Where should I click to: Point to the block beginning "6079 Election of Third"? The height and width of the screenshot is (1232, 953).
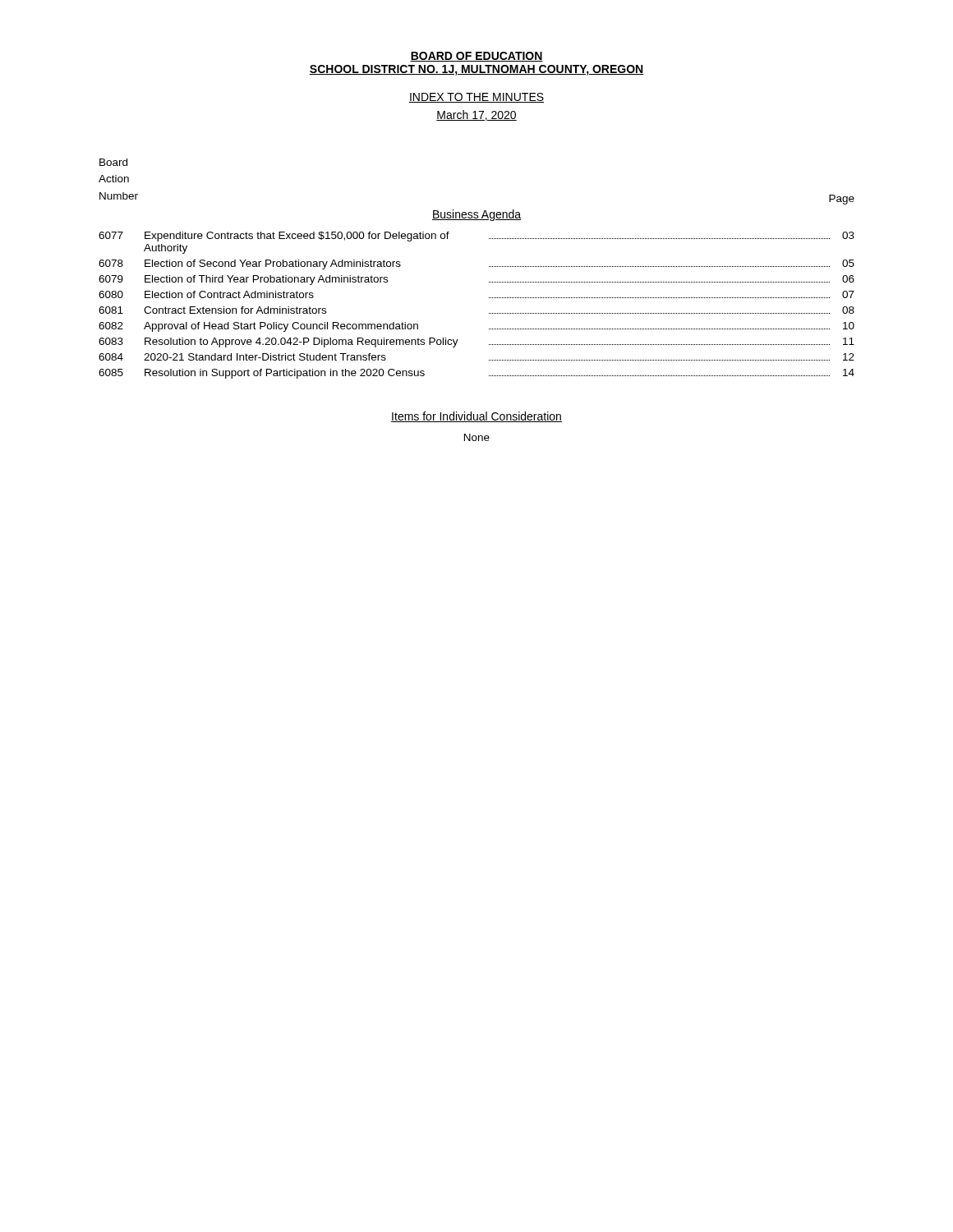click(x=110, y=280)
